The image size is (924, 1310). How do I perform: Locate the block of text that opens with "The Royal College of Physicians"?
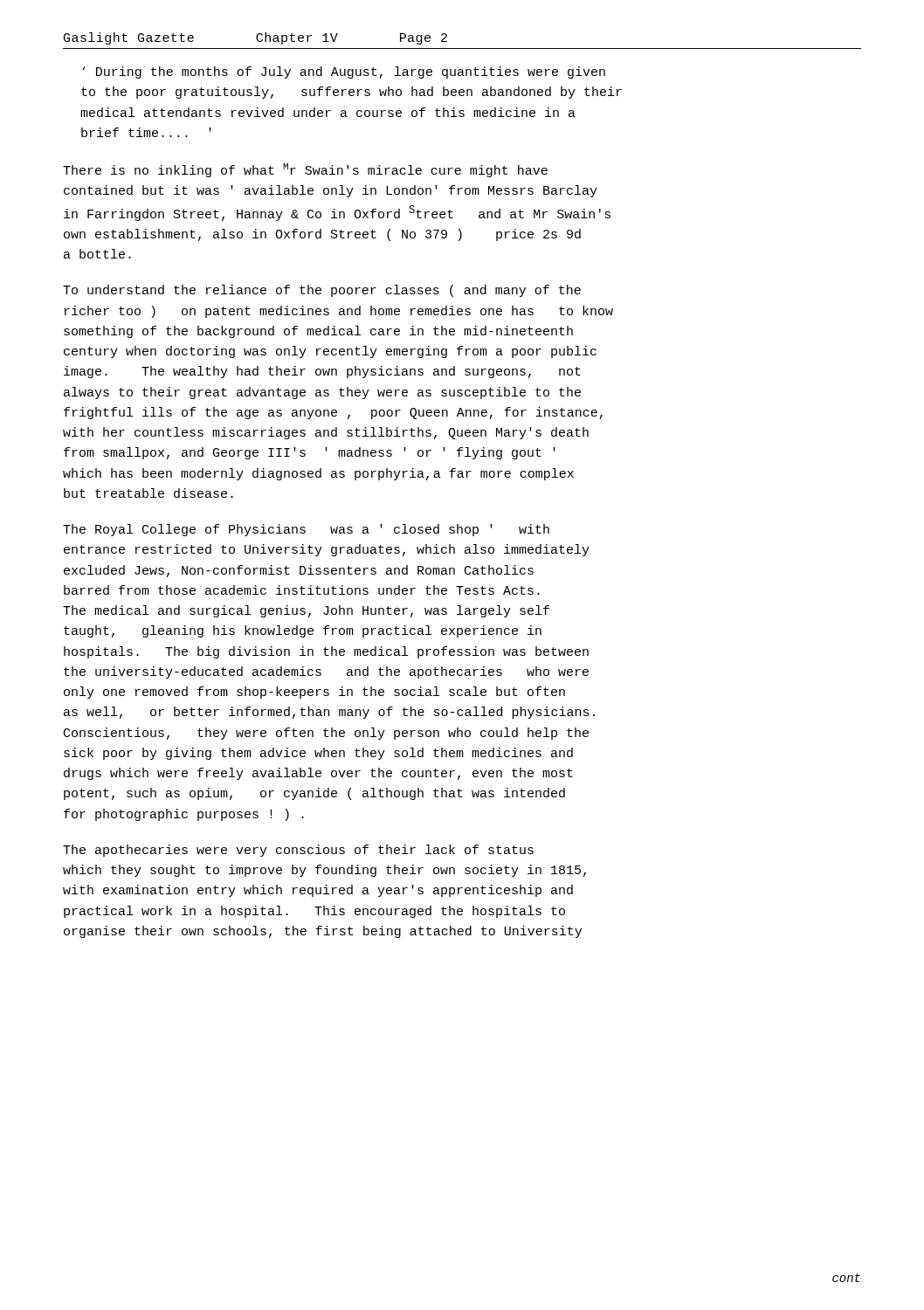point(330,673)
